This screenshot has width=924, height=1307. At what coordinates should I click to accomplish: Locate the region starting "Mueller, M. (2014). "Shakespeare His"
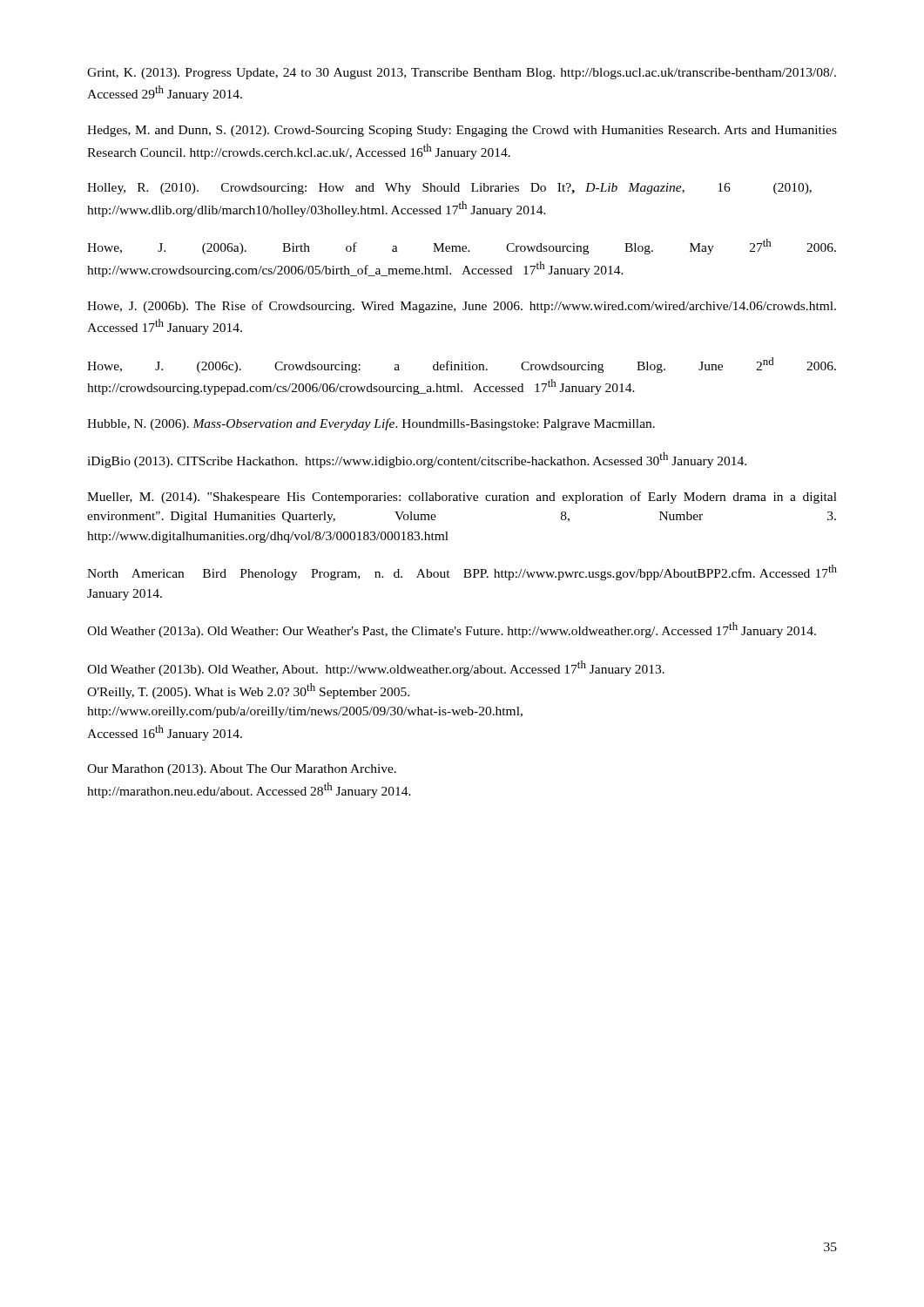coord(462,498)
